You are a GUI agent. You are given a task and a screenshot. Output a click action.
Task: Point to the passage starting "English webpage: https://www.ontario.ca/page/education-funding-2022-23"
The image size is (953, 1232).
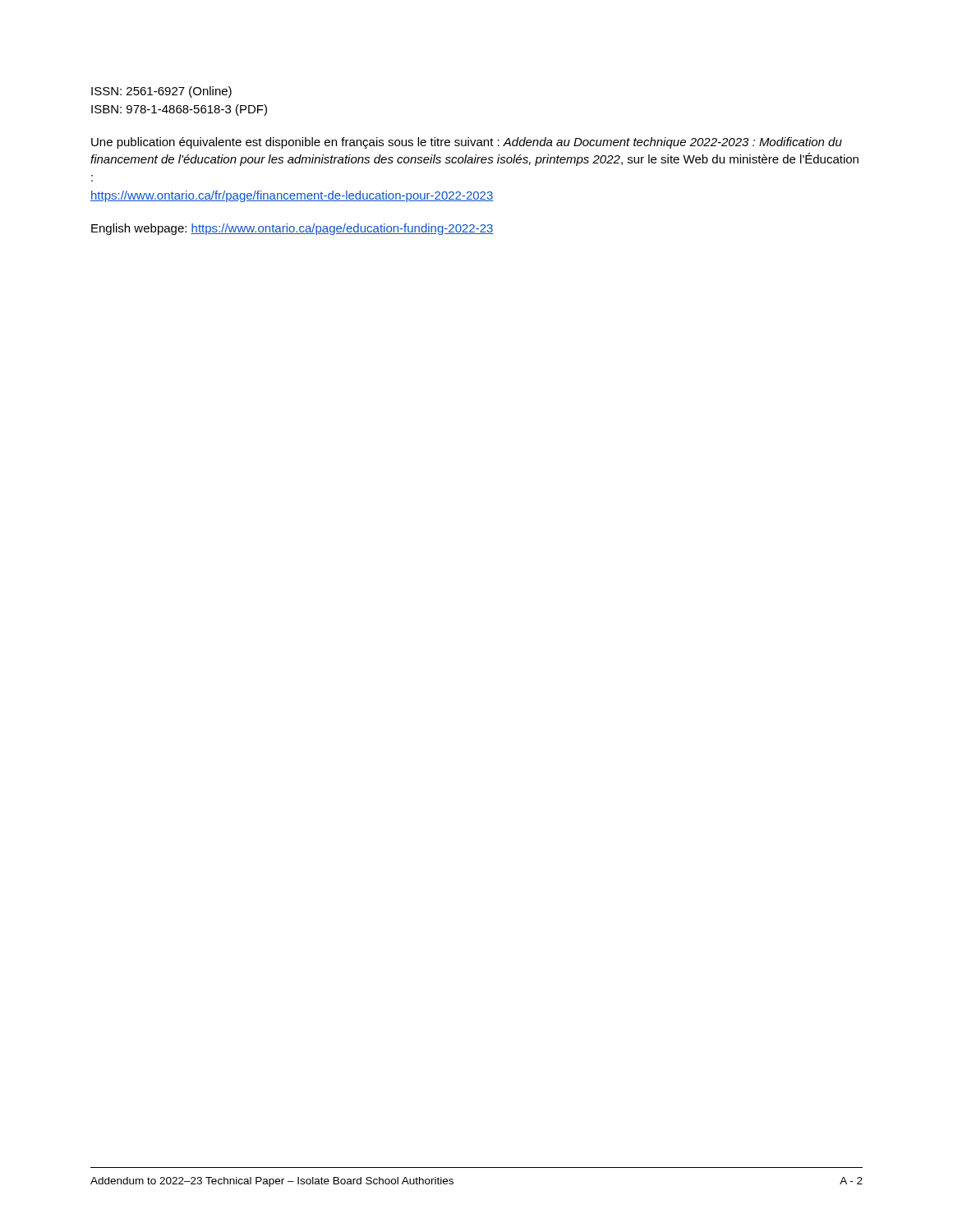coord(292,227)
